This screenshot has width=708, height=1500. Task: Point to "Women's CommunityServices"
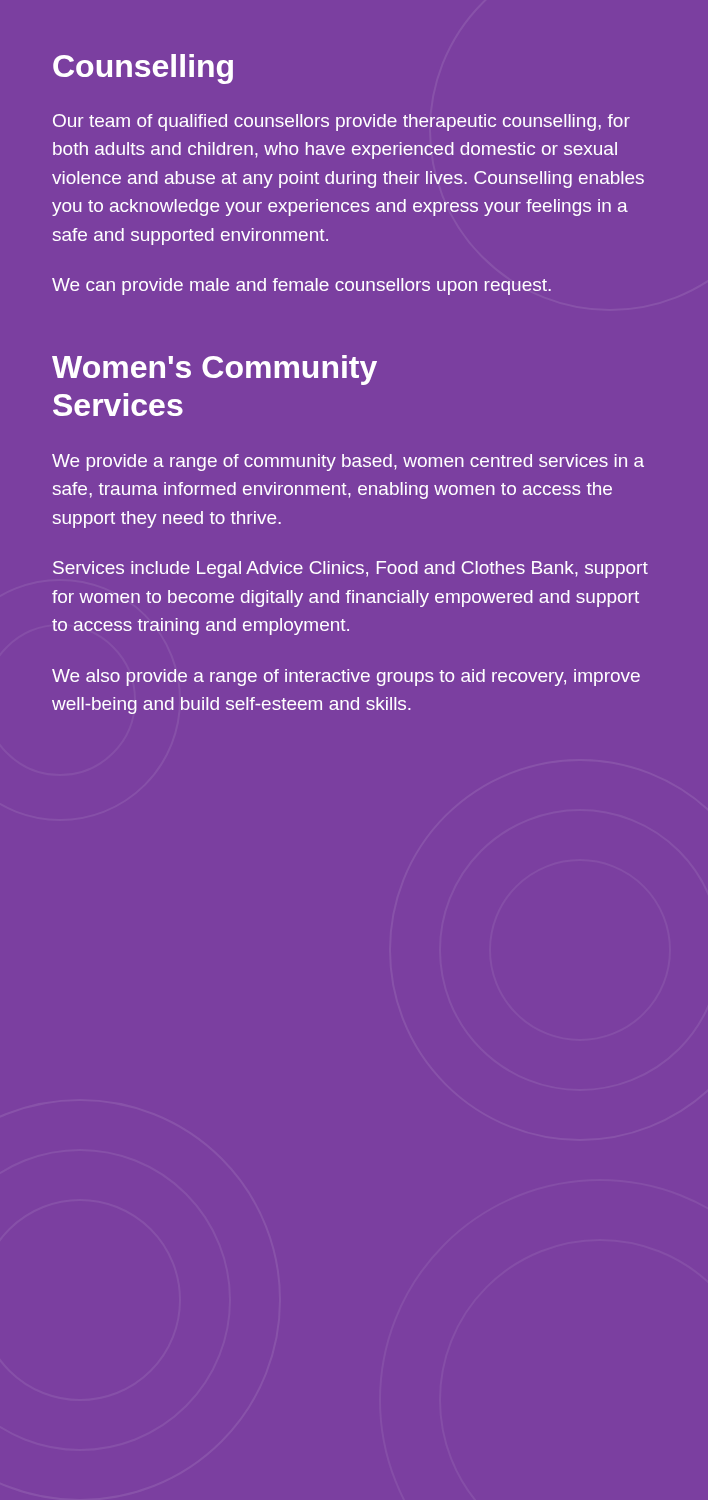pyautogui.click(x=215, y=386)
